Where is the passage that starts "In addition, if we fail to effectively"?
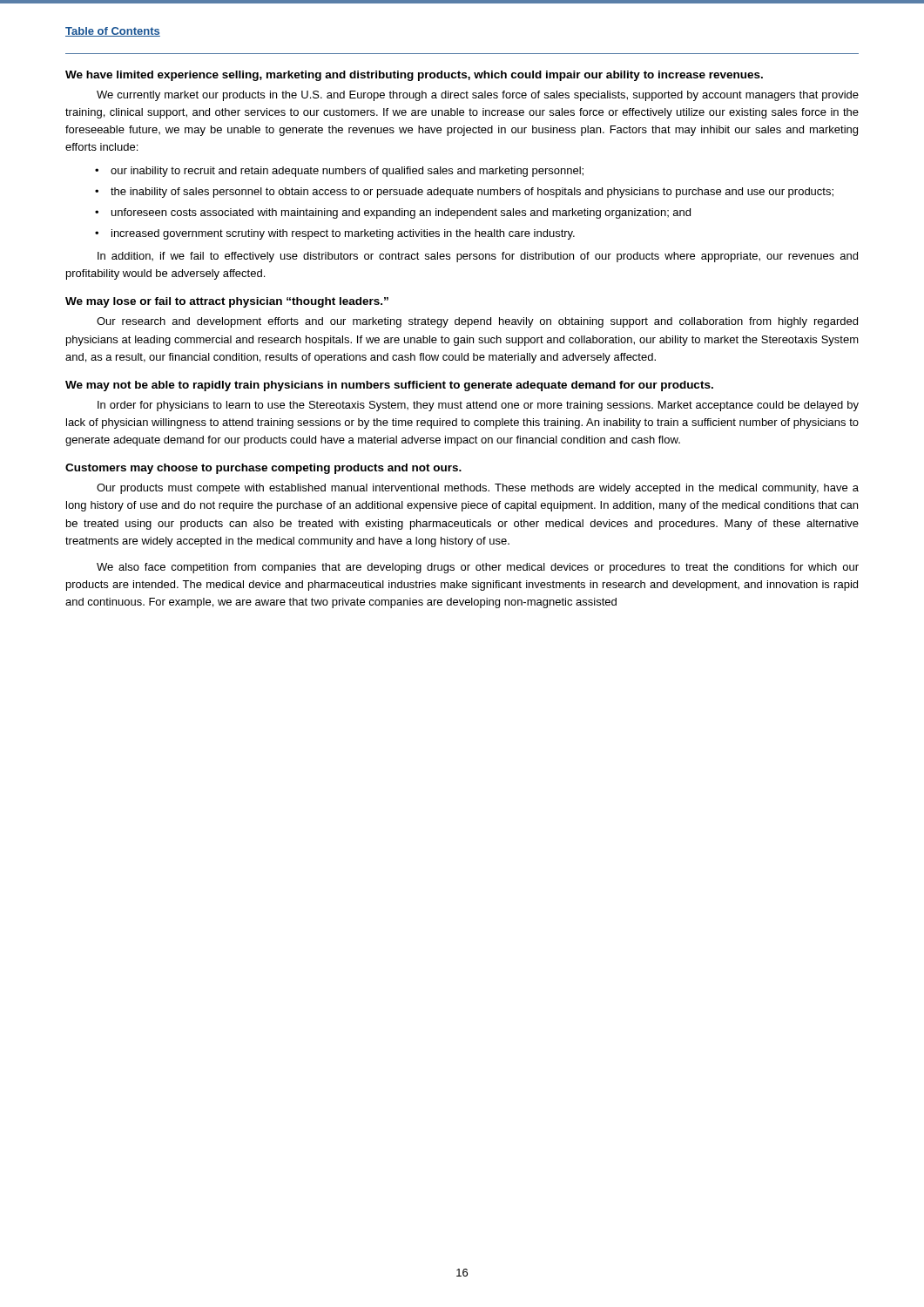 (x=462, y=265)
